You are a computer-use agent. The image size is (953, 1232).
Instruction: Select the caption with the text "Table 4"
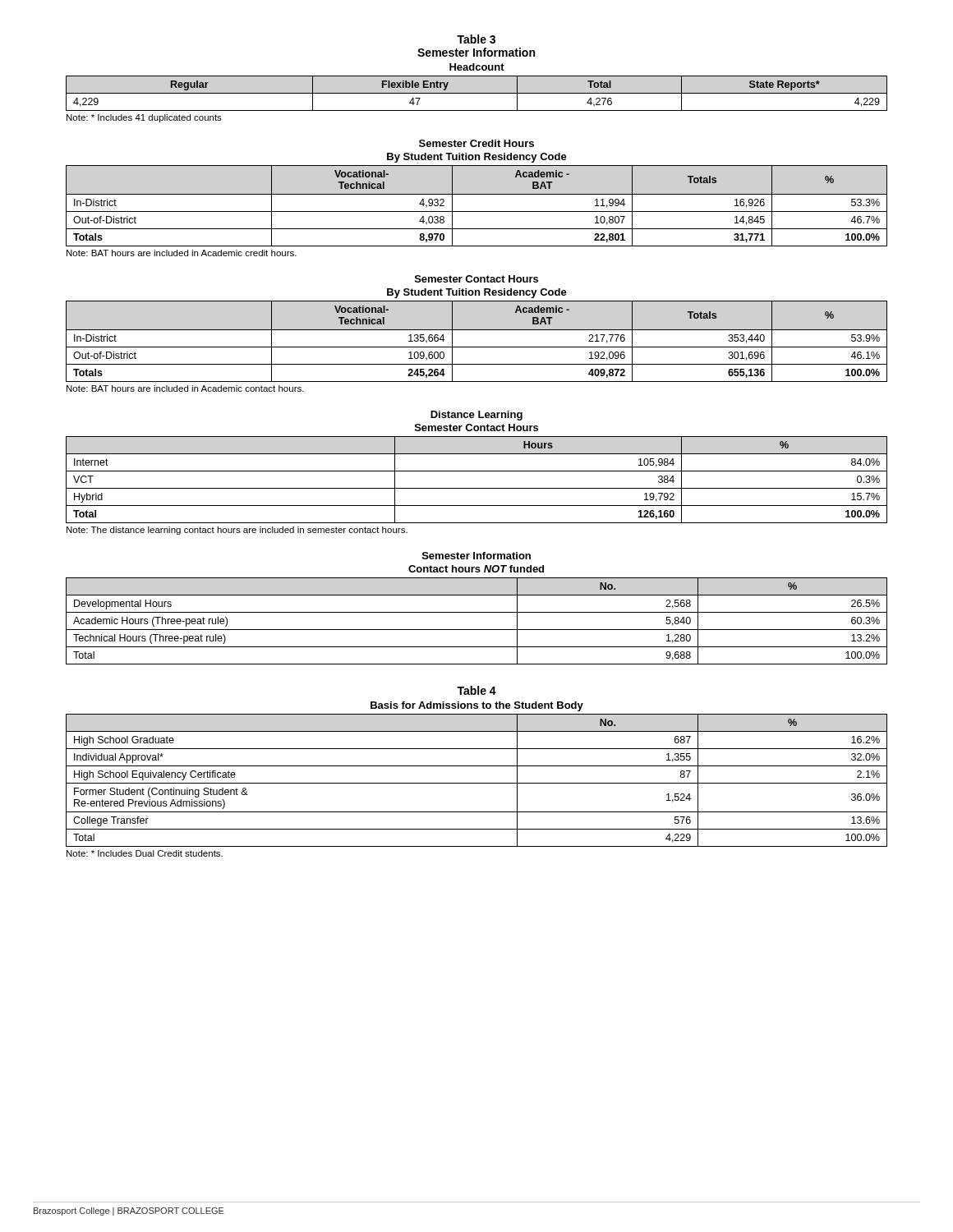point(476,691)
